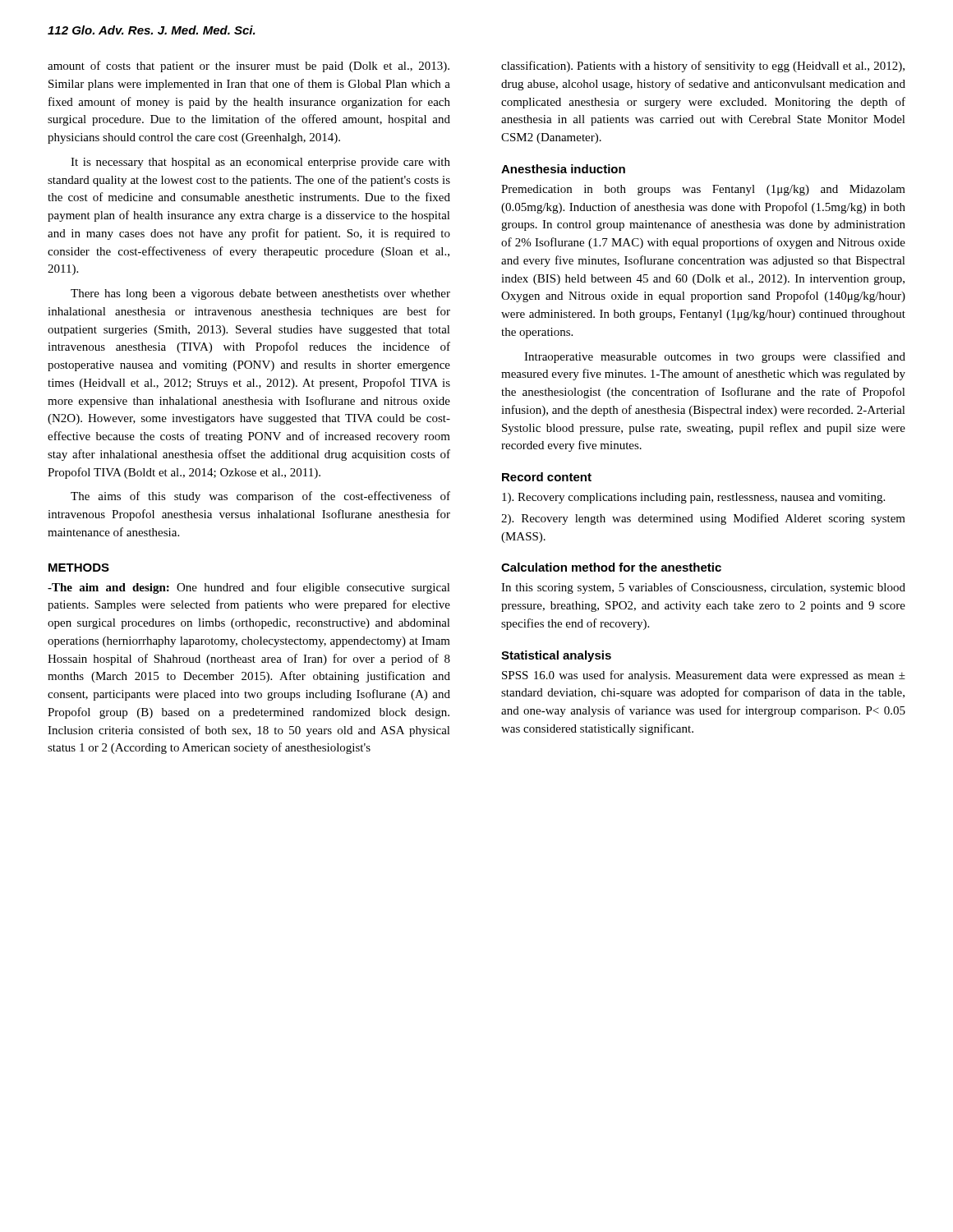Navigate to the text block starting "1). Recovery complications including"

point(703,498)
